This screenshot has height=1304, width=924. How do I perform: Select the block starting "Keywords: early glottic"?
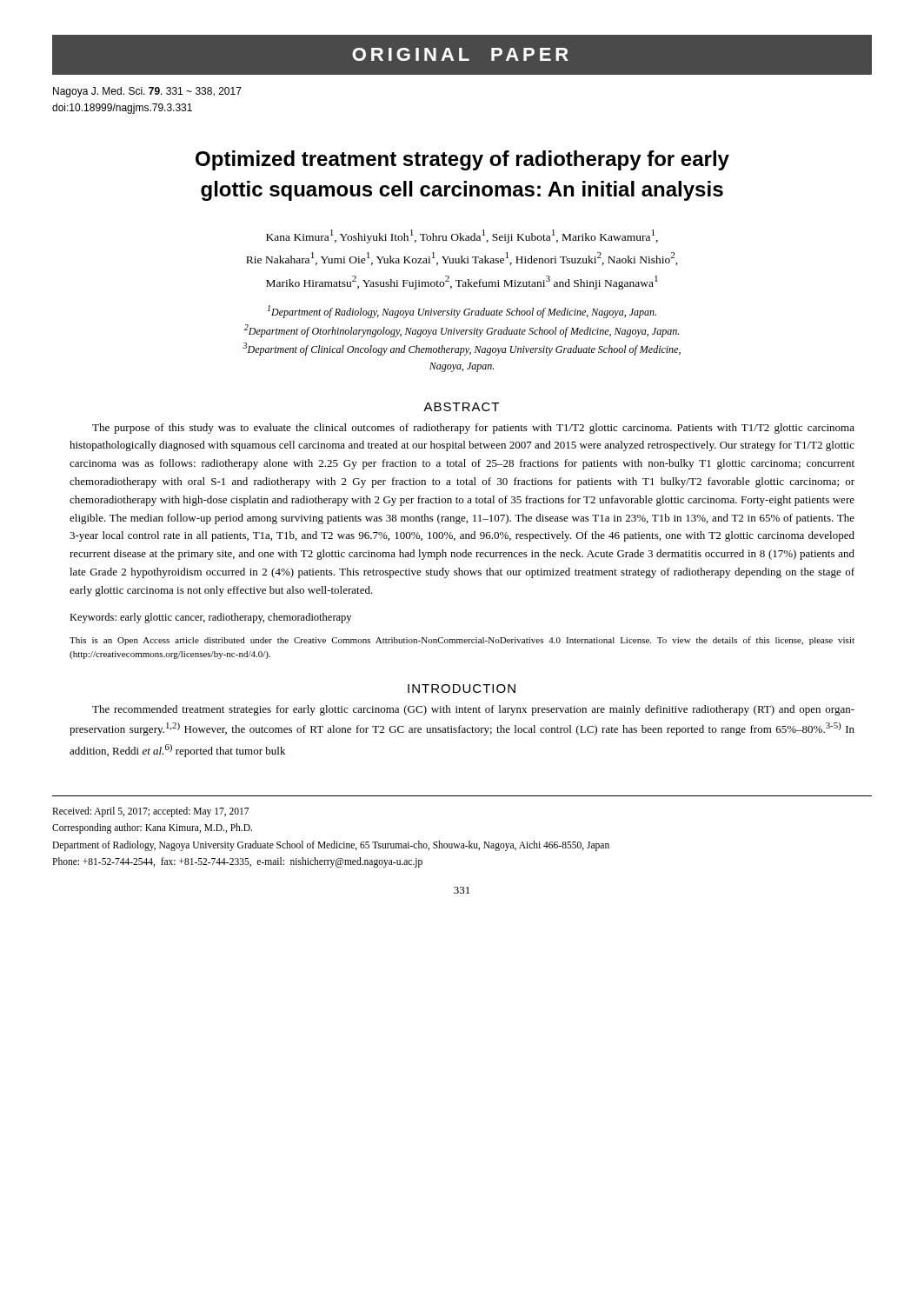(211, 617)
